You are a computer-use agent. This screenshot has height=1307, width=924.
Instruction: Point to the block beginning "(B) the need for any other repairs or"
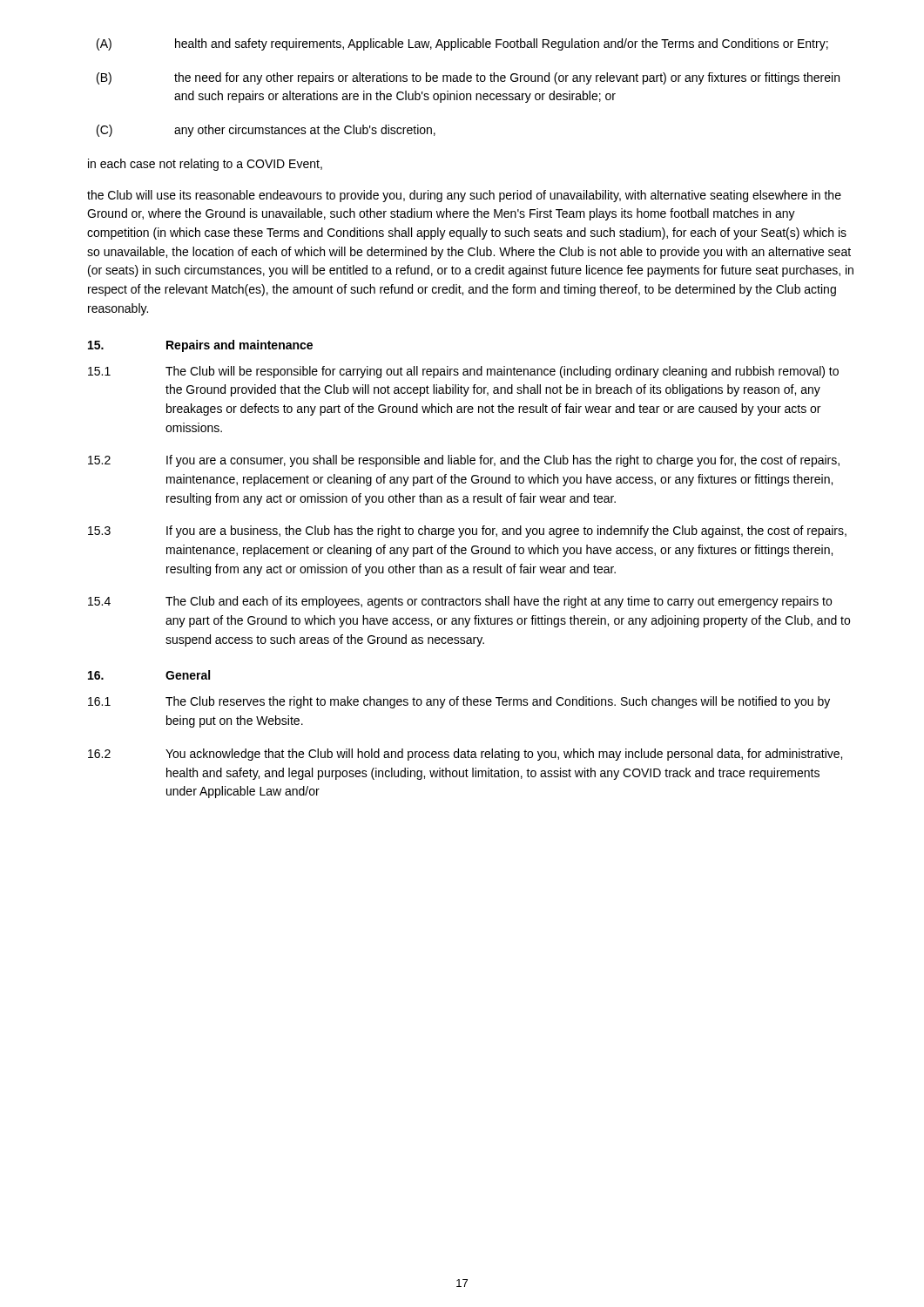pos(471,87)
